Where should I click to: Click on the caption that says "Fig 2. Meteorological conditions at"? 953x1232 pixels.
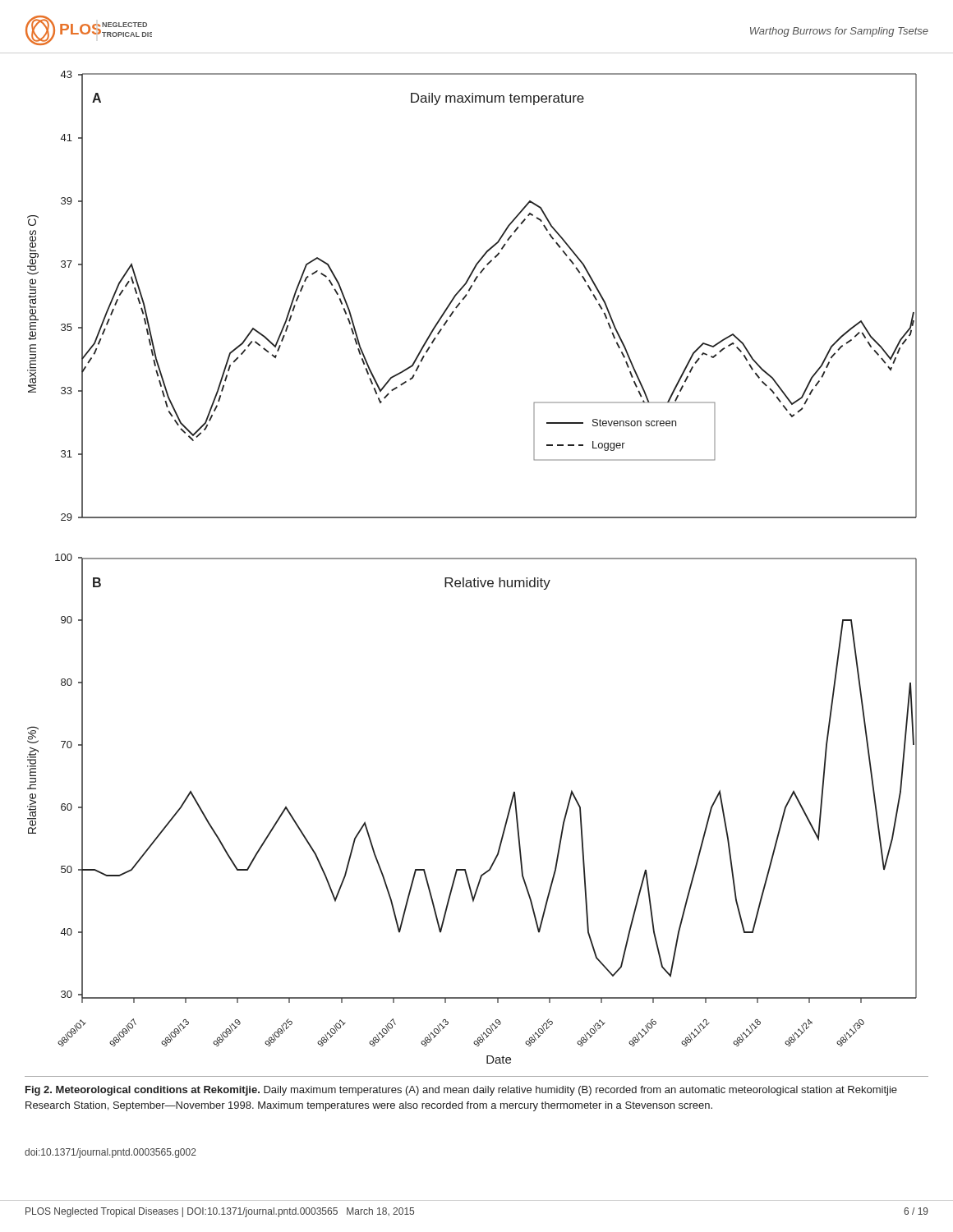pos(461,1097)
